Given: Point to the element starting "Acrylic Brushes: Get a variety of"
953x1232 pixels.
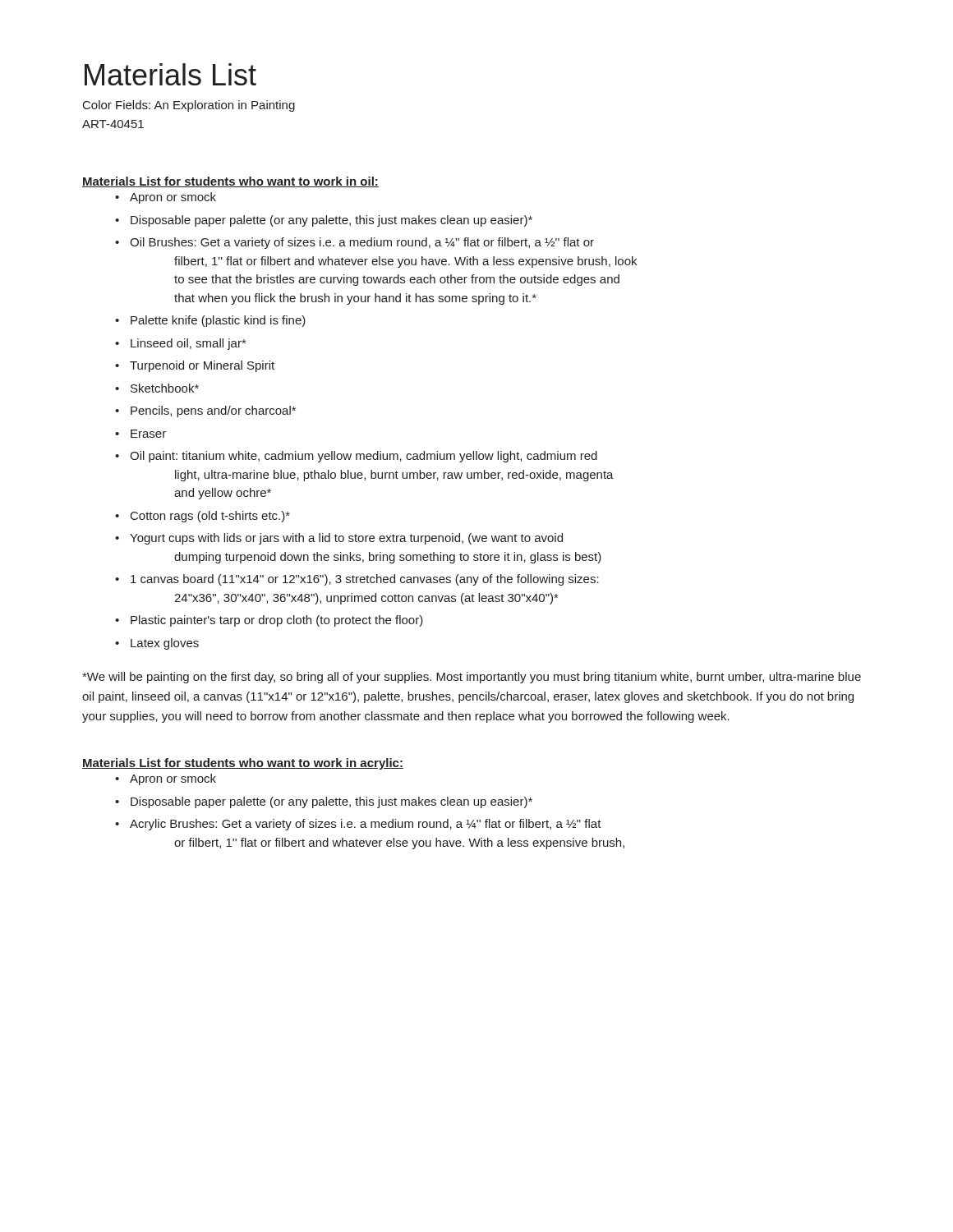Looking at the screenshot, I should (x=500, y=834).
